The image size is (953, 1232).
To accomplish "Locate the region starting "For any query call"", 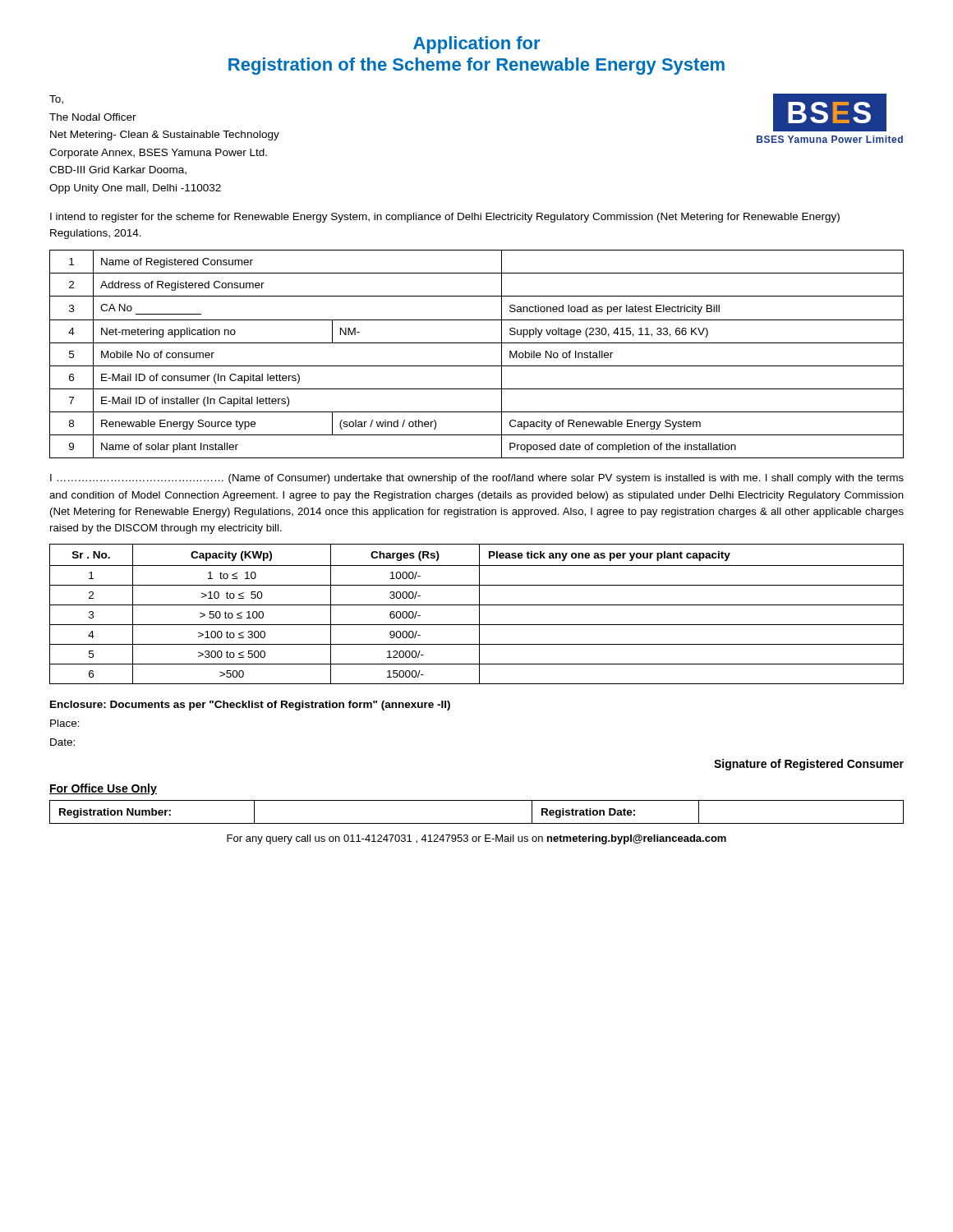I will coord(476,838).
